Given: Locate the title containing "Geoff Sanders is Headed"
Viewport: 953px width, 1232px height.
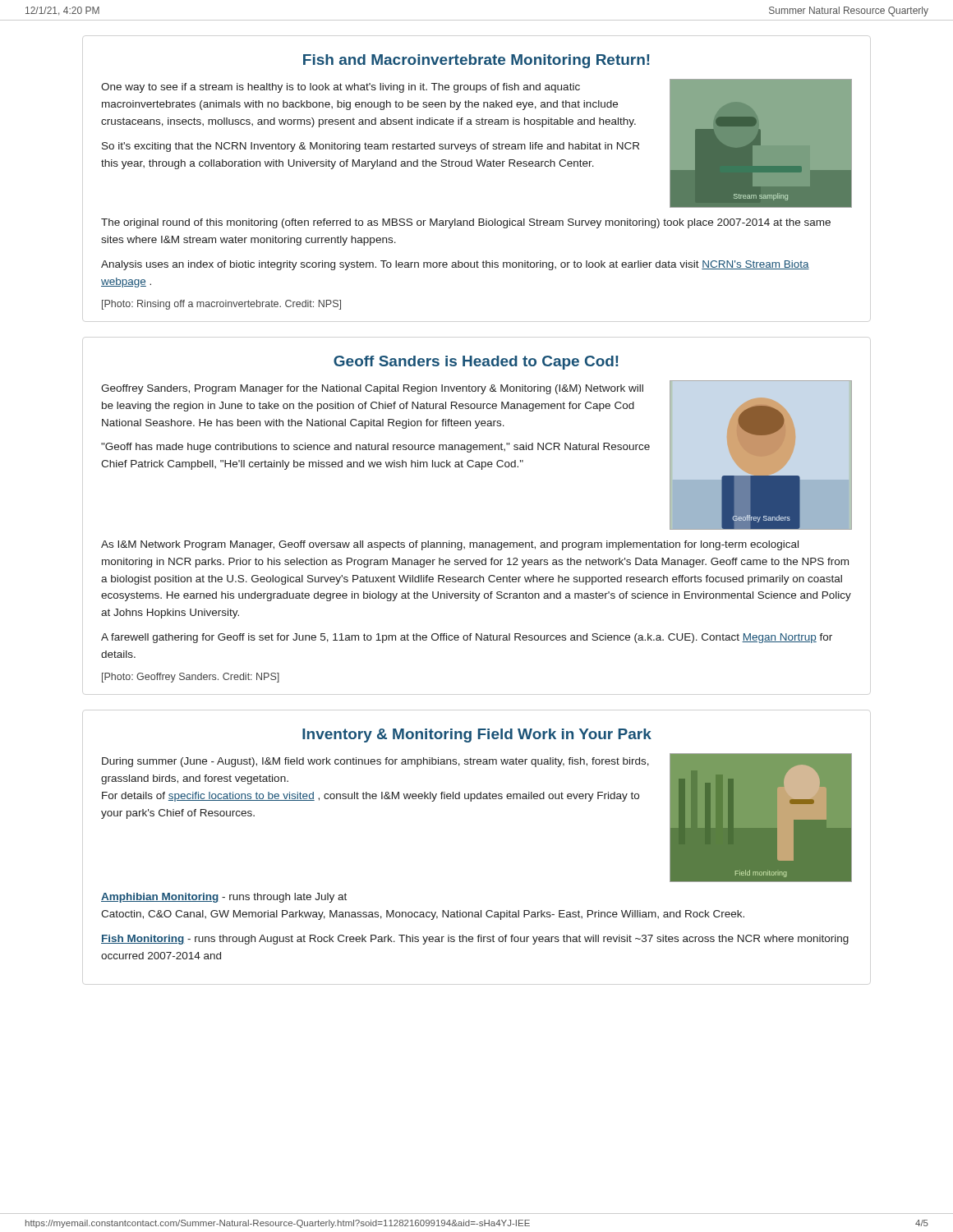Looking at the screenshot, I should 476,361.
